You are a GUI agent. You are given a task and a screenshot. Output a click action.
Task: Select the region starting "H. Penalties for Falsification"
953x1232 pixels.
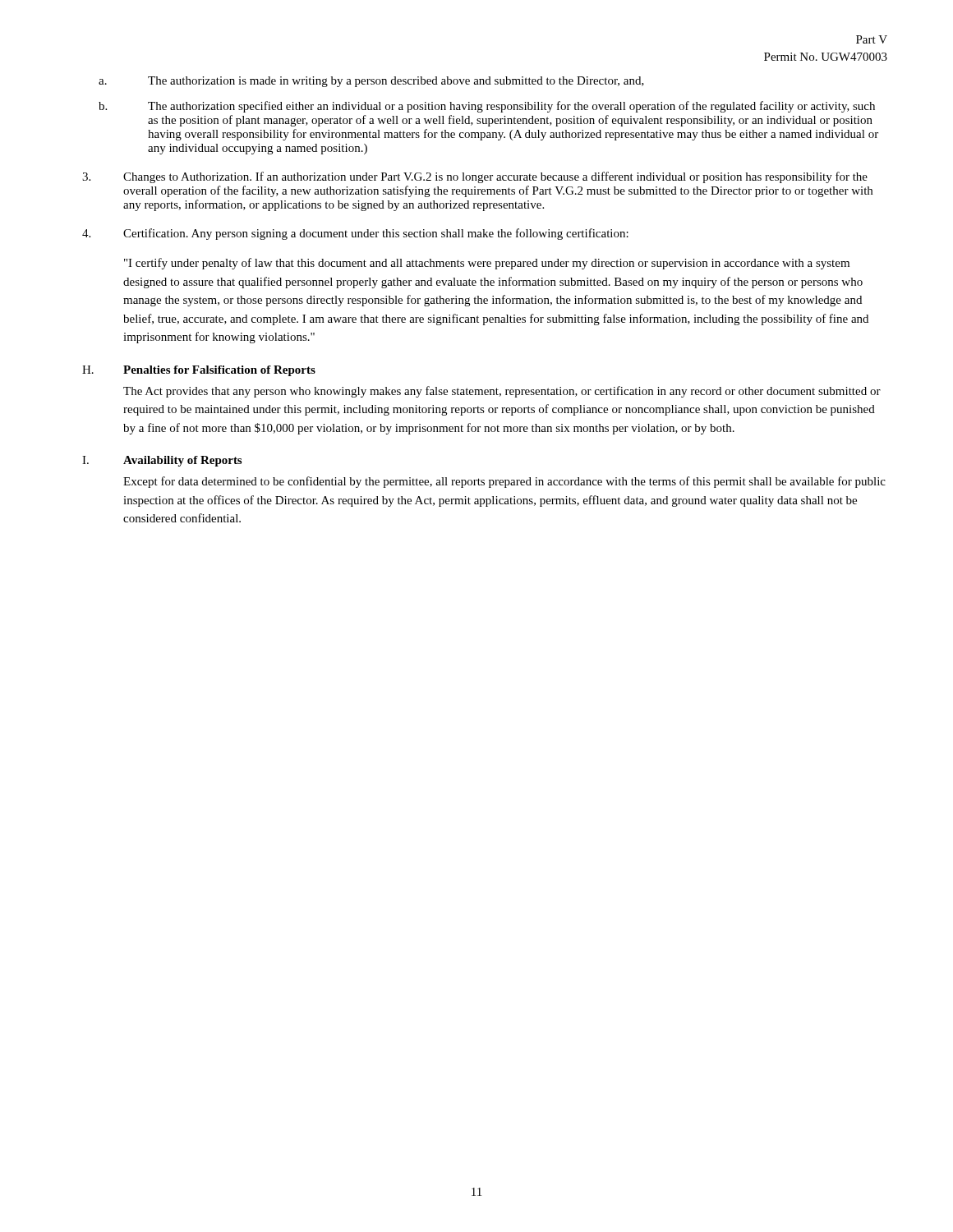199,370
